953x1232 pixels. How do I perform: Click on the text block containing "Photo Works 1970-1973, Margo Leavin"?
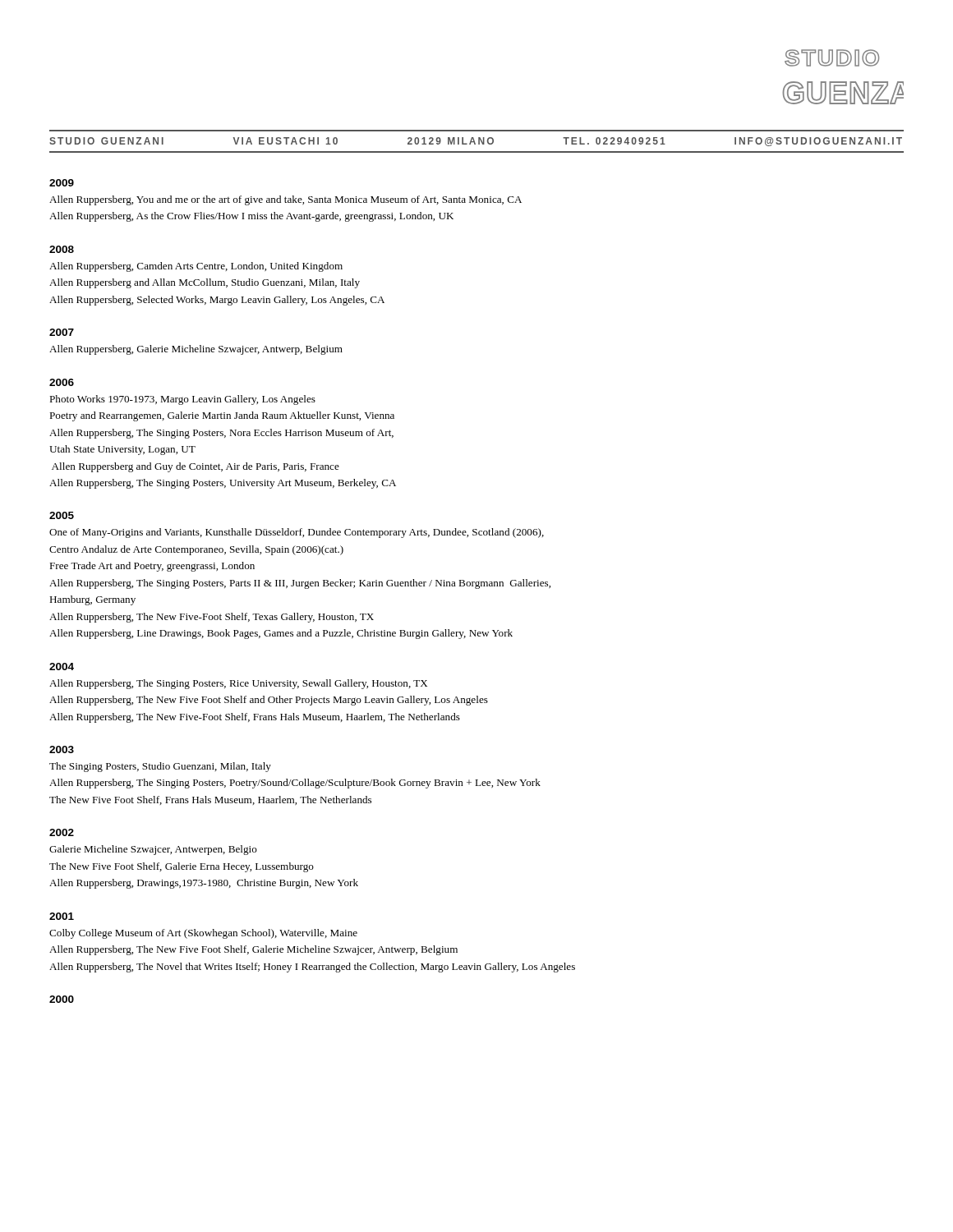click(x=223, y=441)
